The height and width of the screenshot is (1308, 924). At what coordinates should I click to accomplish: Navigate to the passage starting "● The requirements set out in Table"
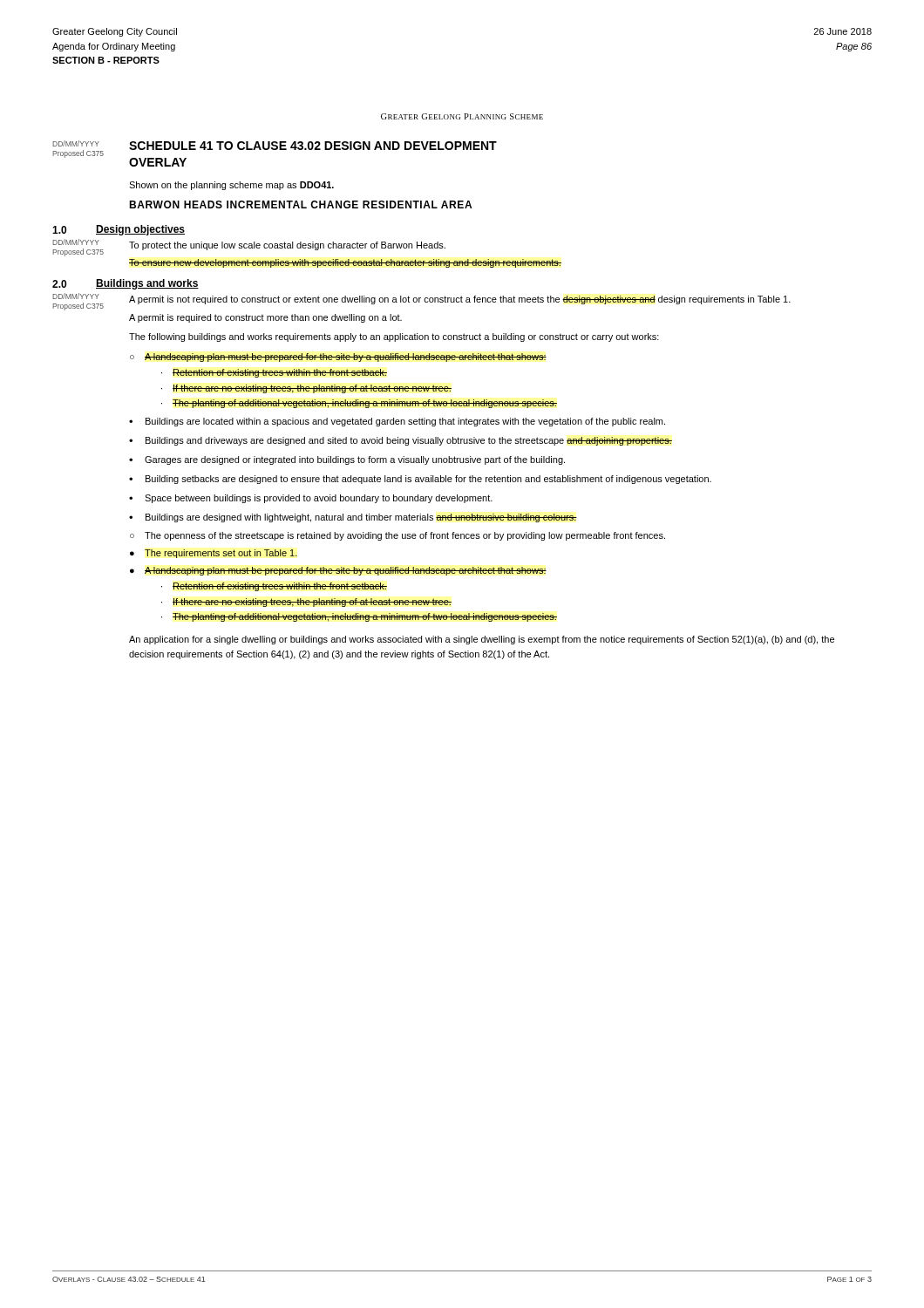coord(213,554)
